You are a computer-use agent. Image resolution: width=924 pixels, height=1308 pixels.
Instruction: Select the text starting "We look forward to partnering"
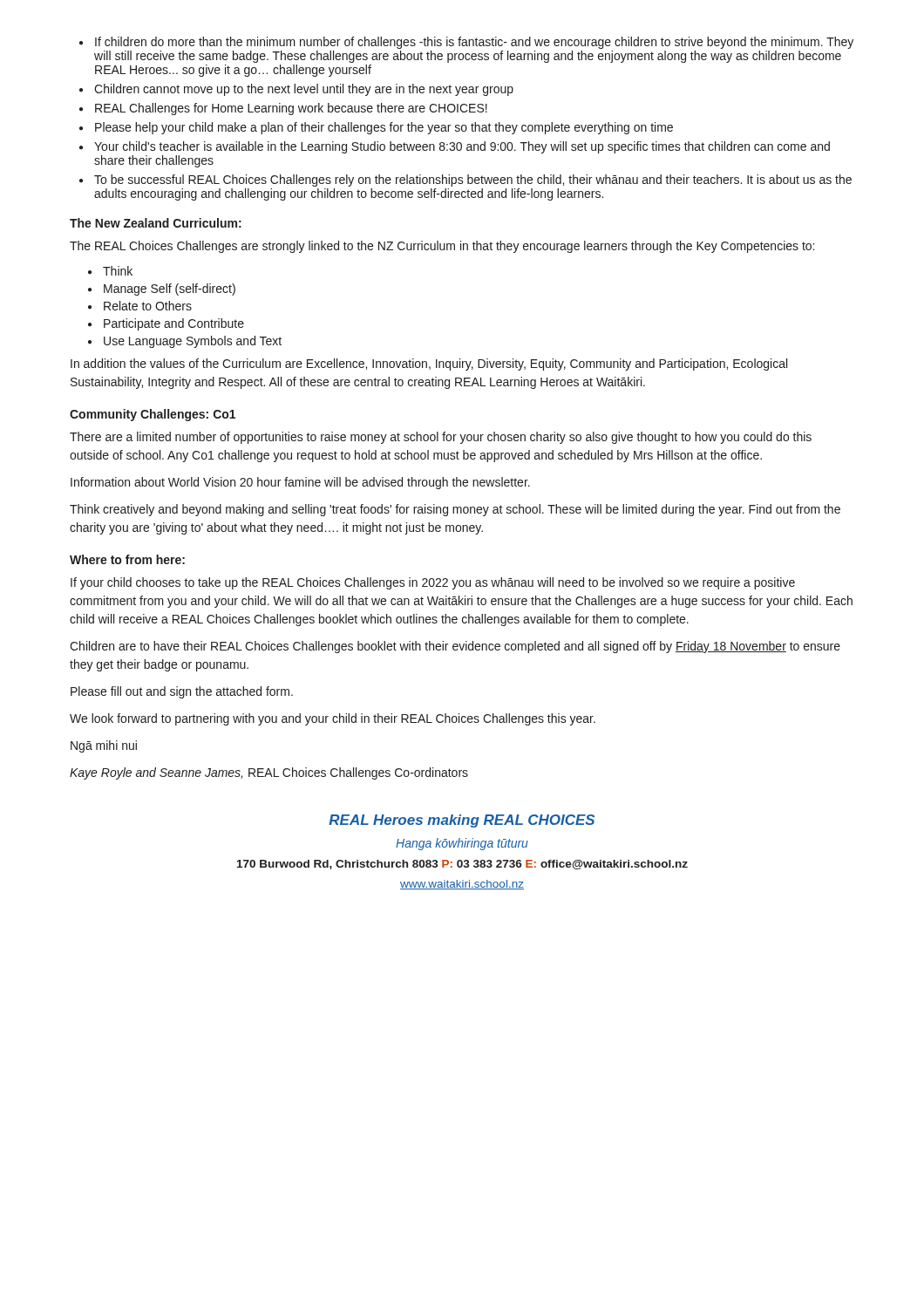tap(462, 719)
